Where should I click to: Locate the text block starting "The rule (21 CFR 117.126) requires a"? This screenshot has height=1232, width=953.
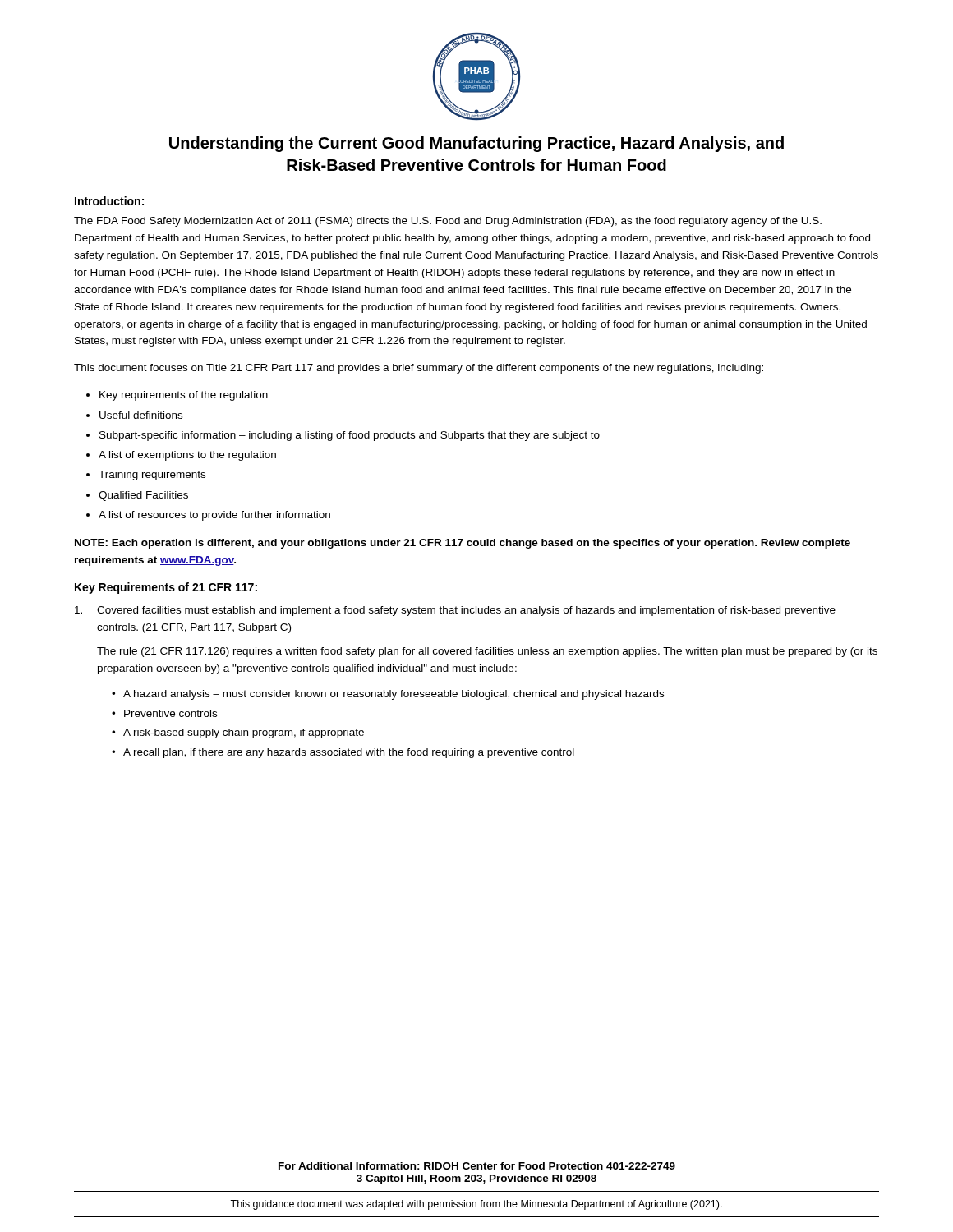pyautogui.click(x=487, y=659)
